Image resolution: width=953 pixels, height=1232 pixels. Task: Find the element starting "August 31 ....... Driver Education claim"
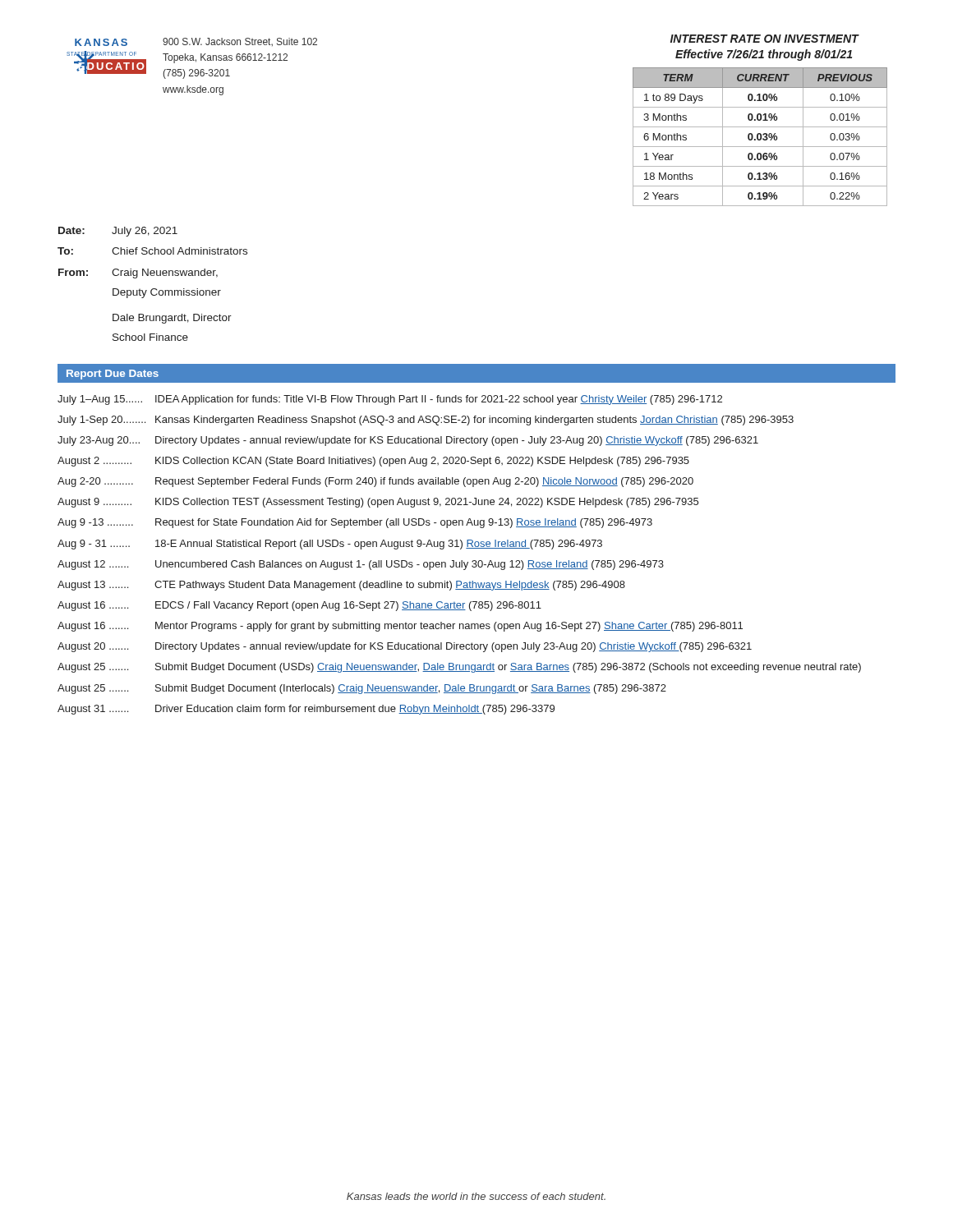coord(476,709)
